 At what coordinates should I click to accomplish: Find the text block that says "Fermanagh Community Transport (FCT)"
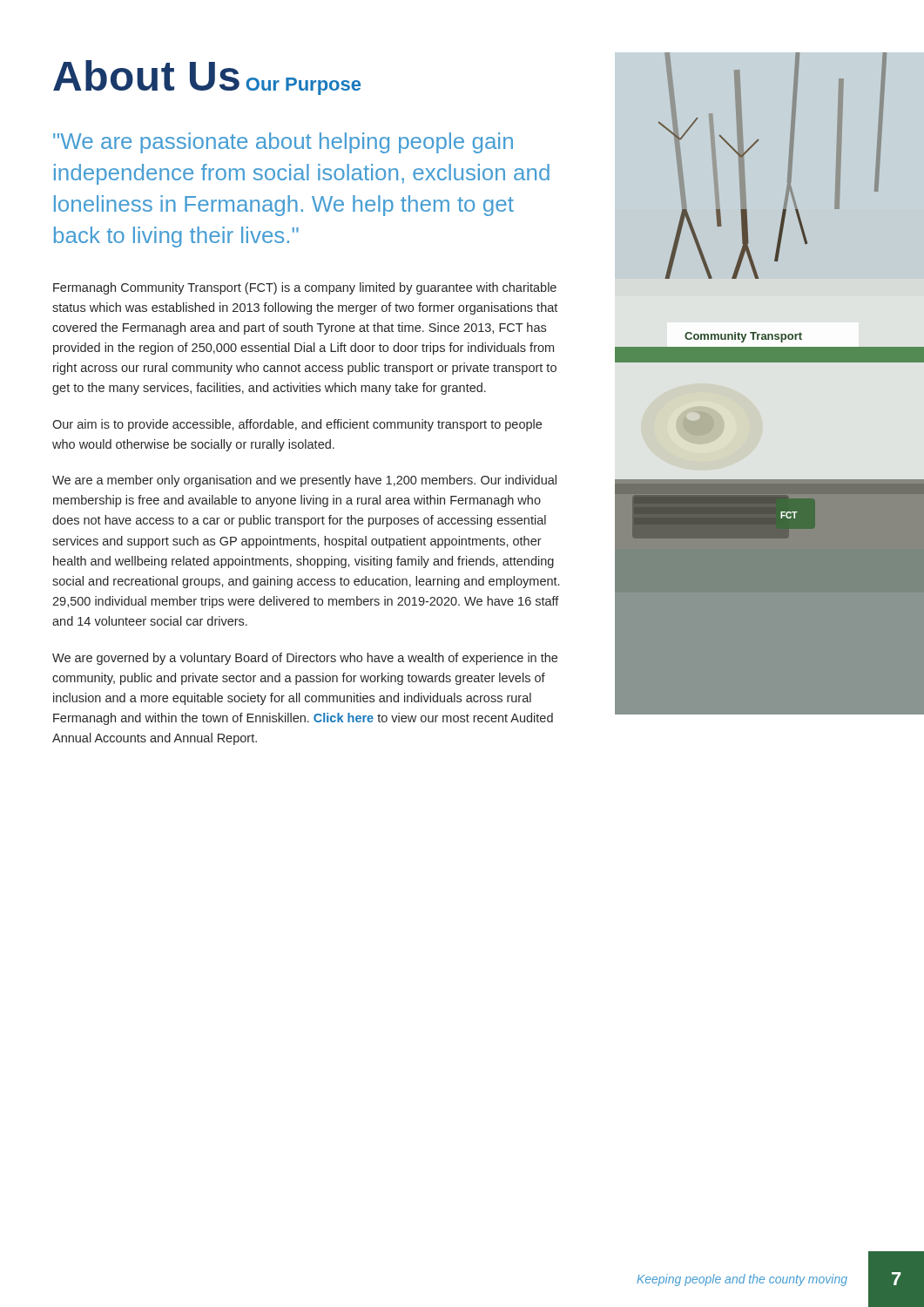[x=309, y=338]
